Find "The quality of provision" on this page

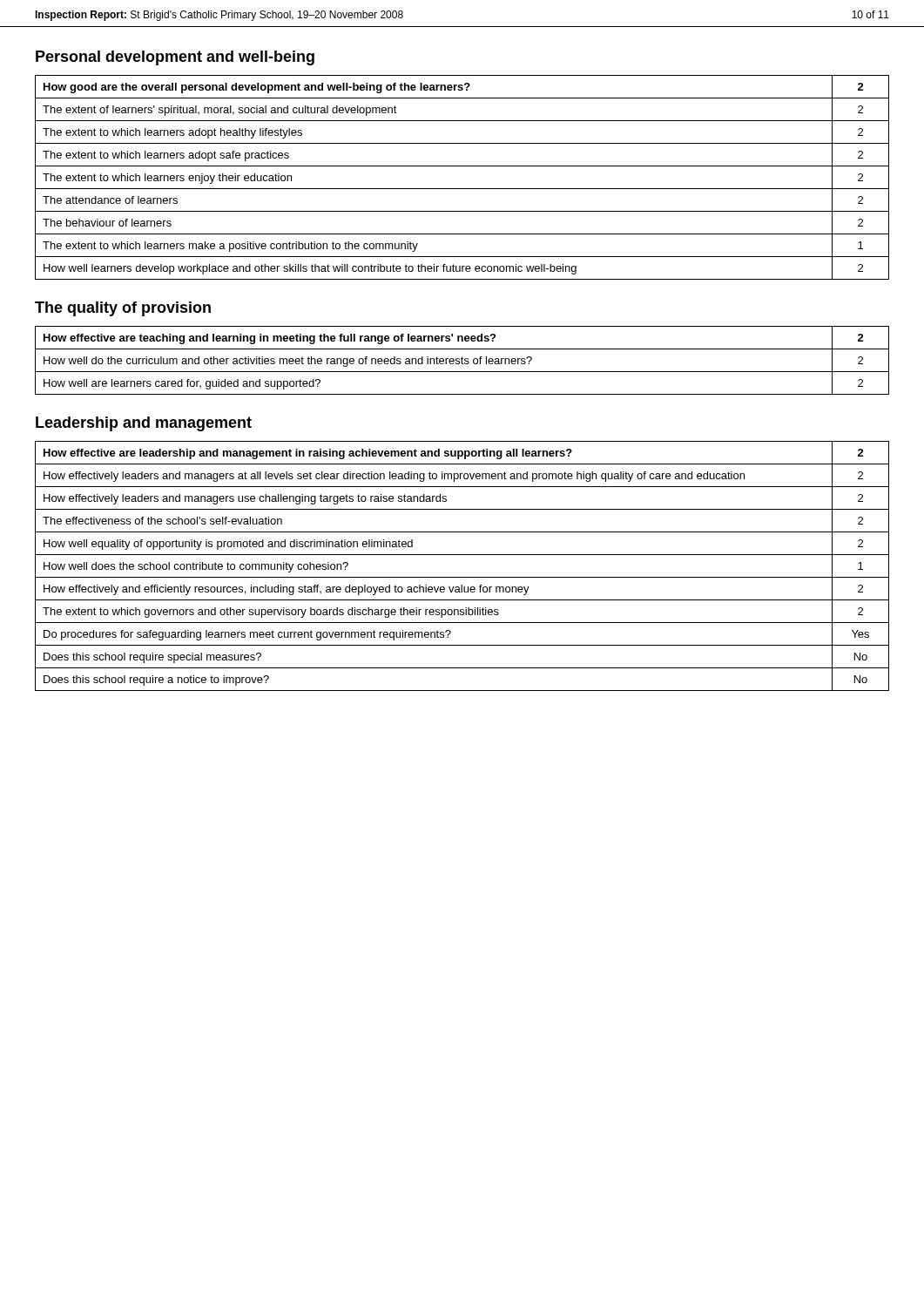tap(123, 308)
